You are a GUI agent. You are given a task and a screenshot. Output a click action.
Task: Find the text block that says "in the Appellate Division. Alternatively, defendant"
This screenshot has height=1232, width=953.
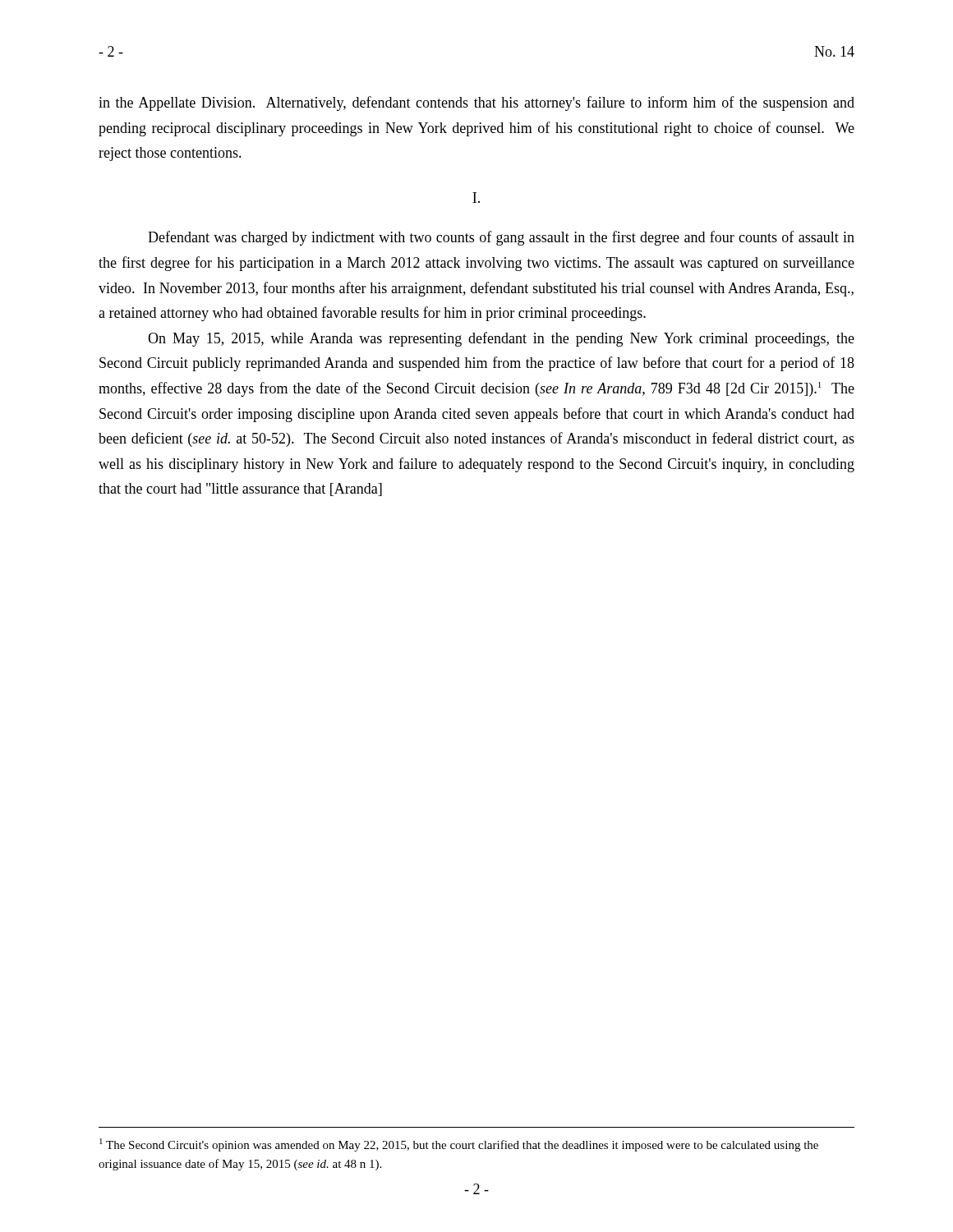(476, 128)
